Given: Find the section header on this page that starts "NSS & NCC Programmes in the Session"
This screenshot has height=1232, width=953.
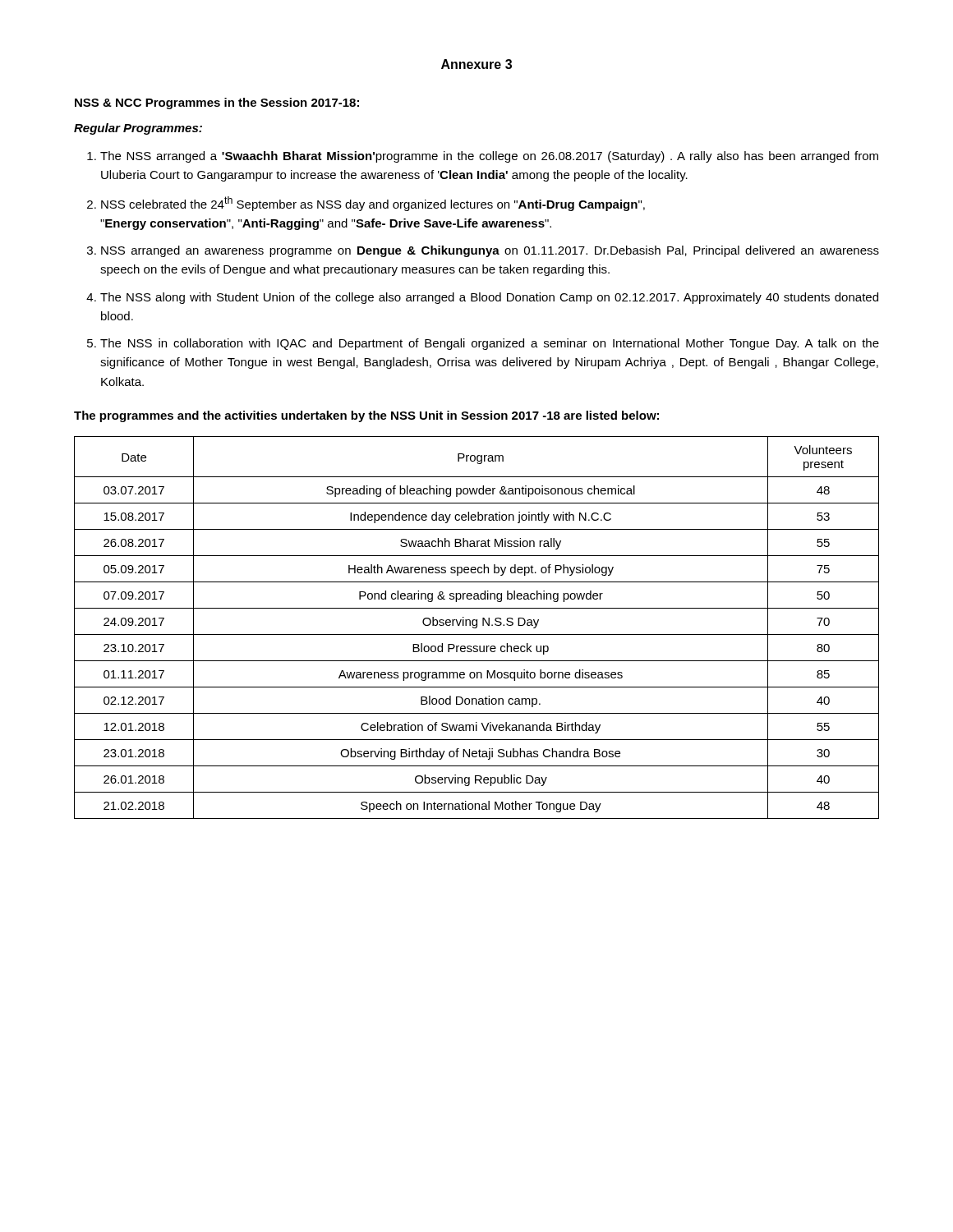Looking at the screenshot, I should pos(217,102).
